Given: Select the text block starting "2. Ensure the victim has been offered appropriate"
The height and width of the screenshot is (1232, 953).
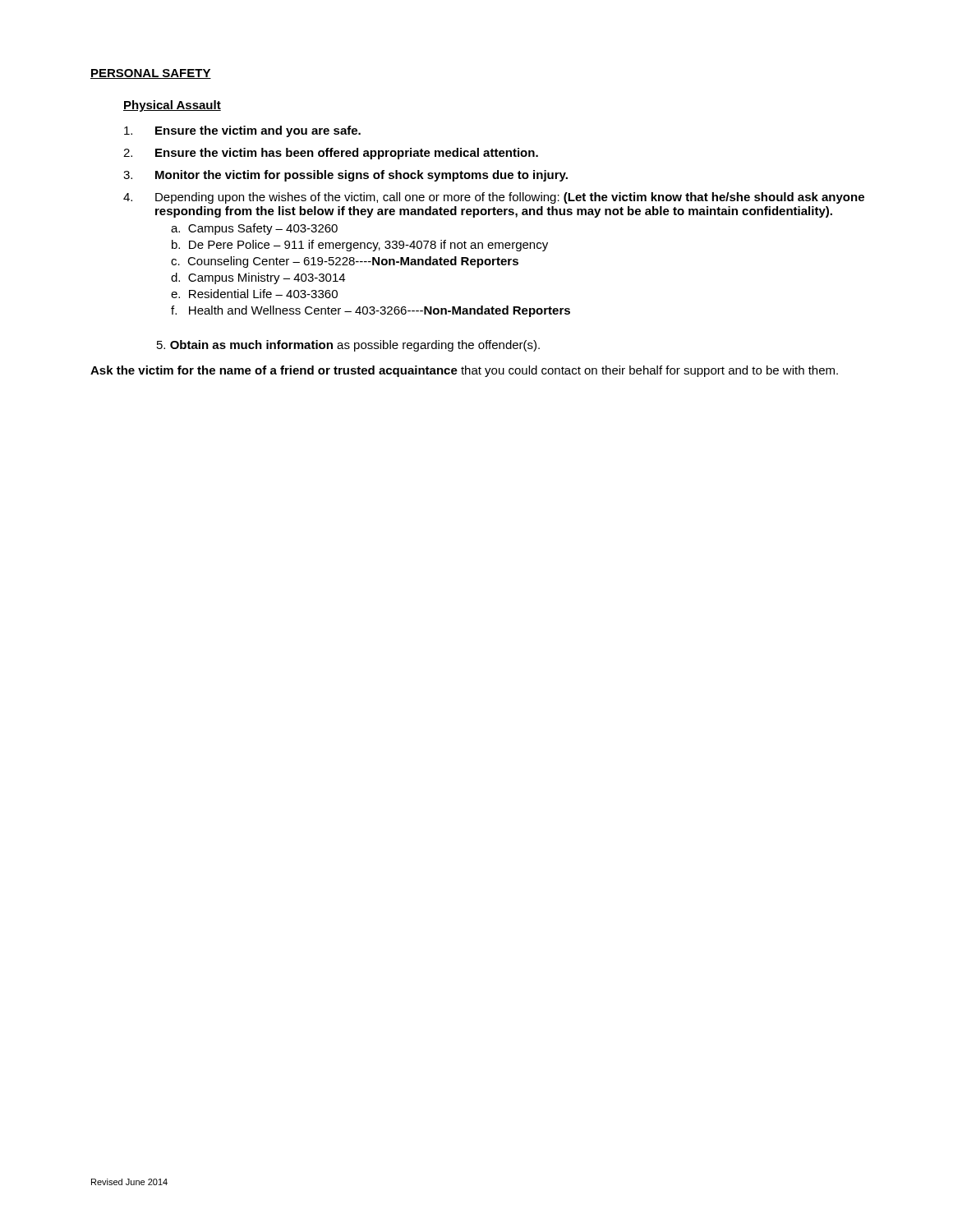Looking at the screenshot, I should tap(497, 152).
